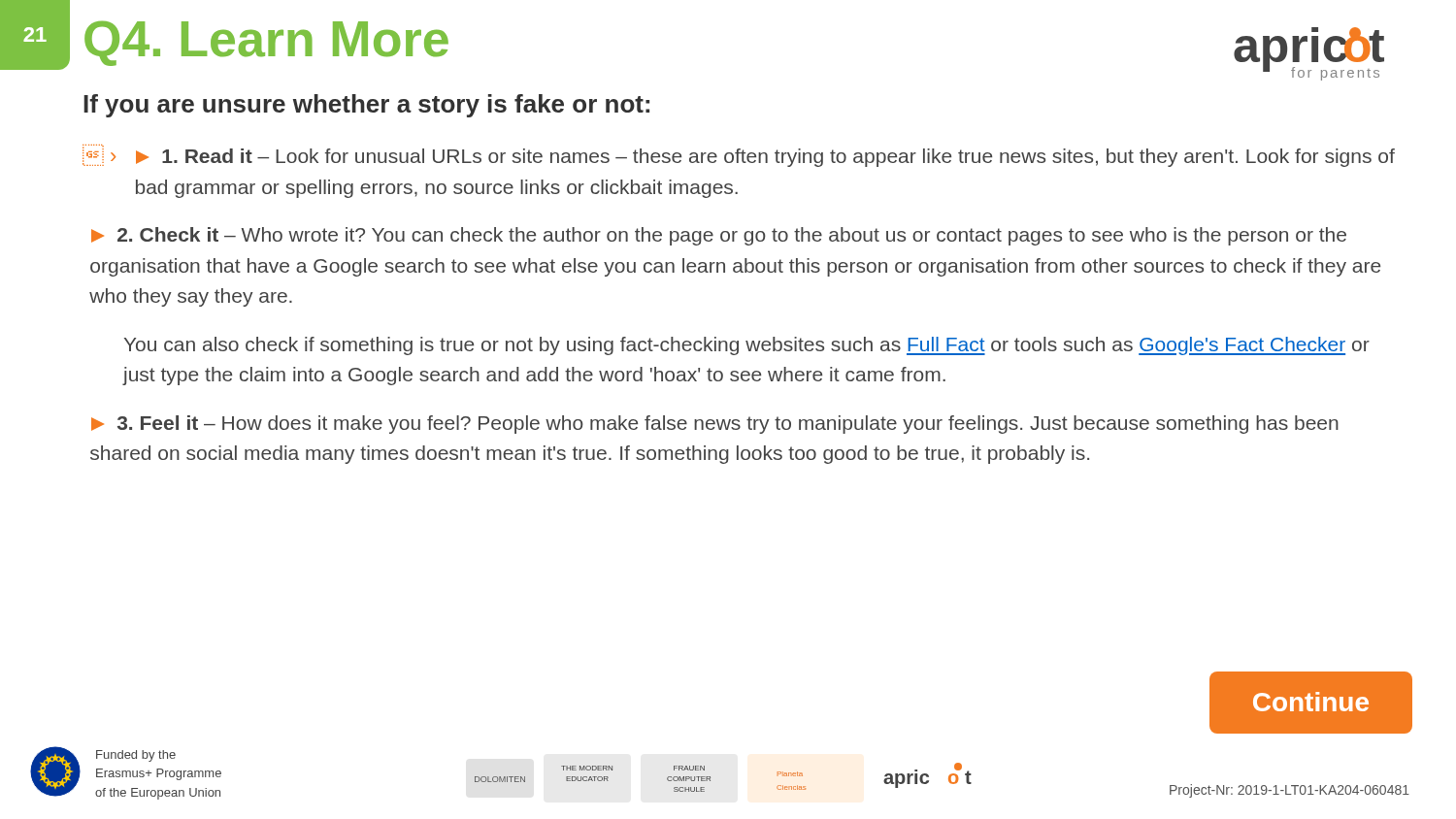The width and height of the screenshot is (1456, 819).
Task: Select the text starting "› 3. Feel it – How"
Action: 743,438
